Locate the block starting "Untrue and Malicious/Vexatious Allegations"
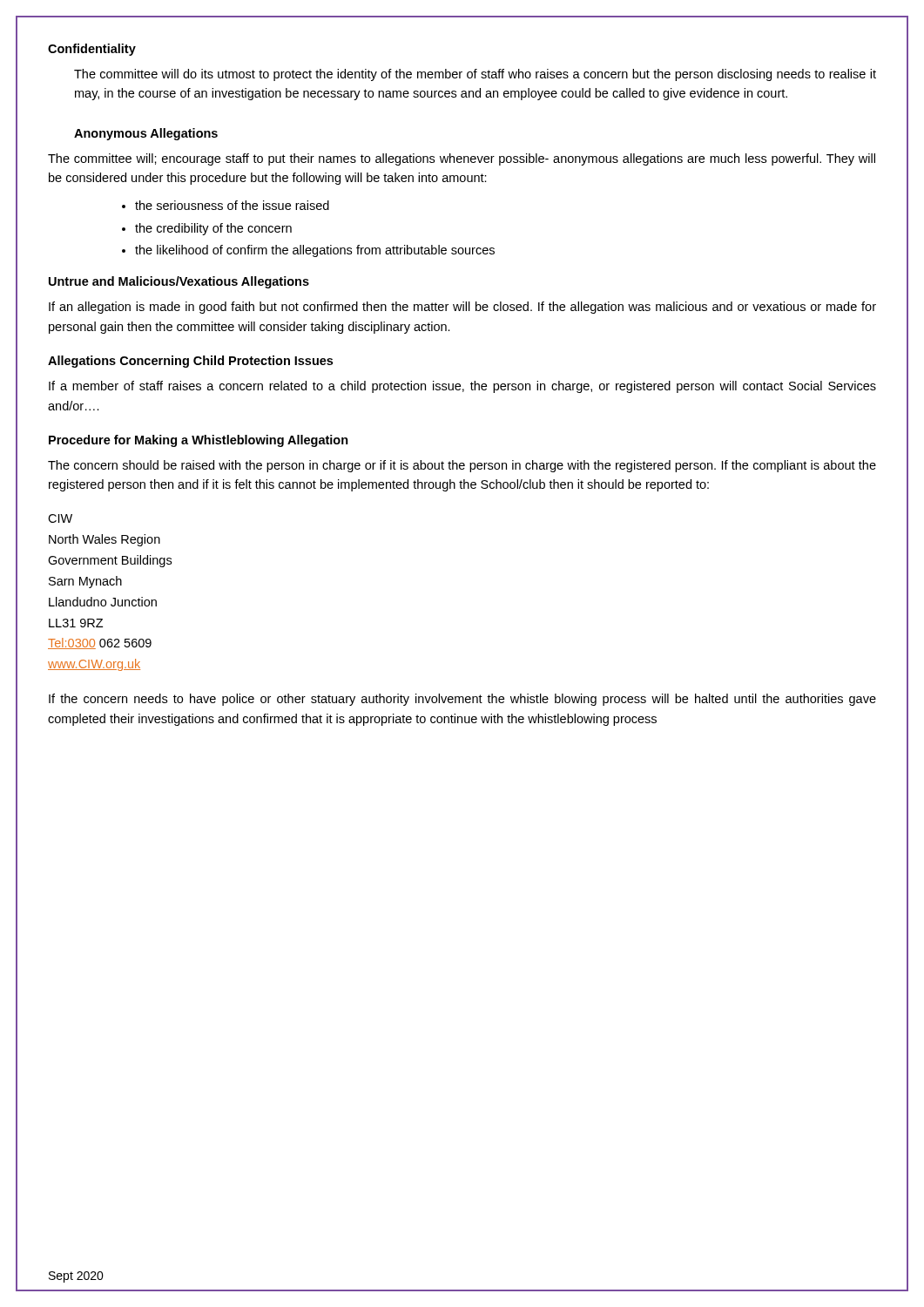Screen dimensions: 1307x924 pyautogui.click(x=179, y=282)
